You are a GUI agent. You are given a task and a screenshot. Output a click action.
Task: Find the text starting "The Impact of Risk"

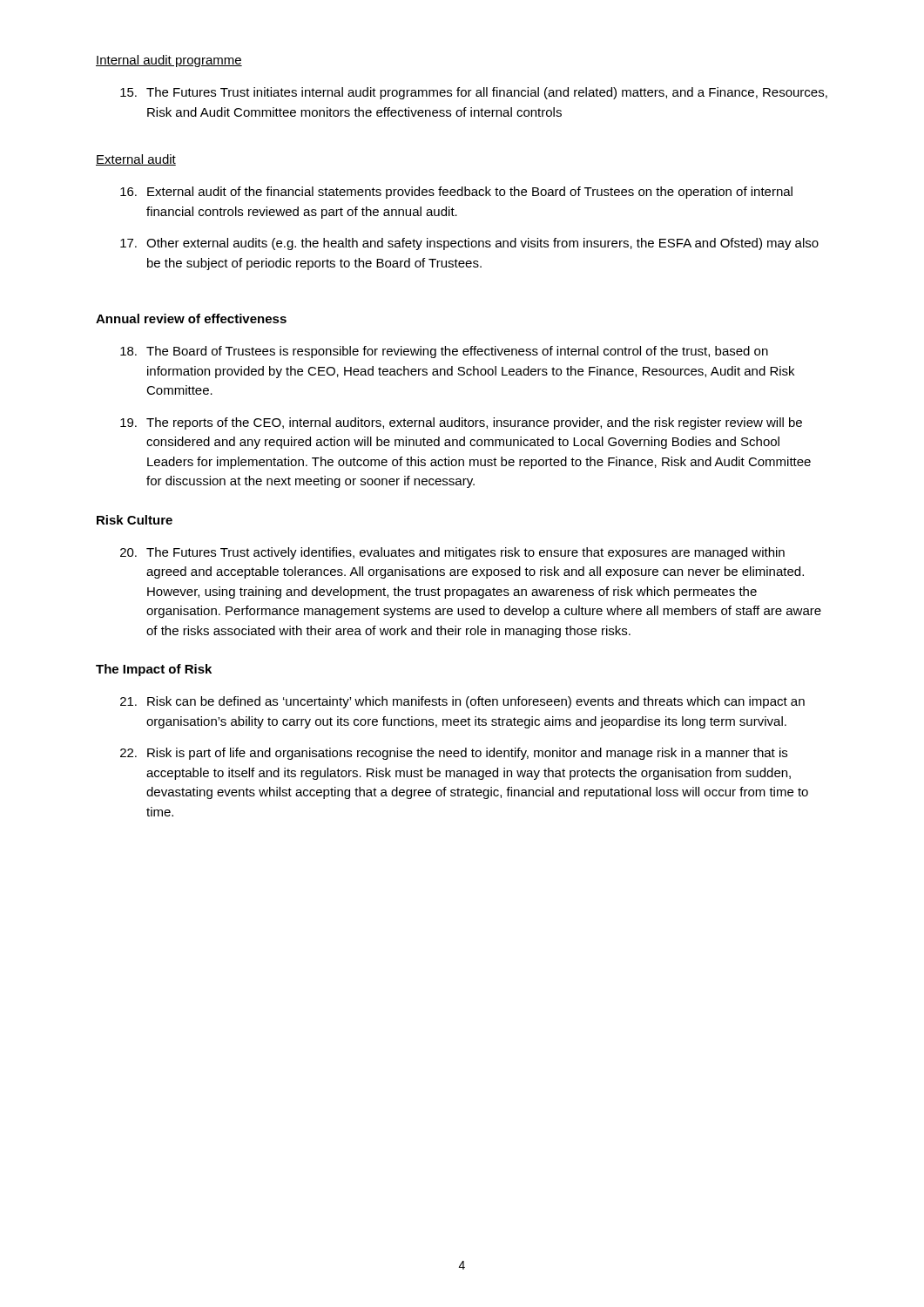[154, 669]
